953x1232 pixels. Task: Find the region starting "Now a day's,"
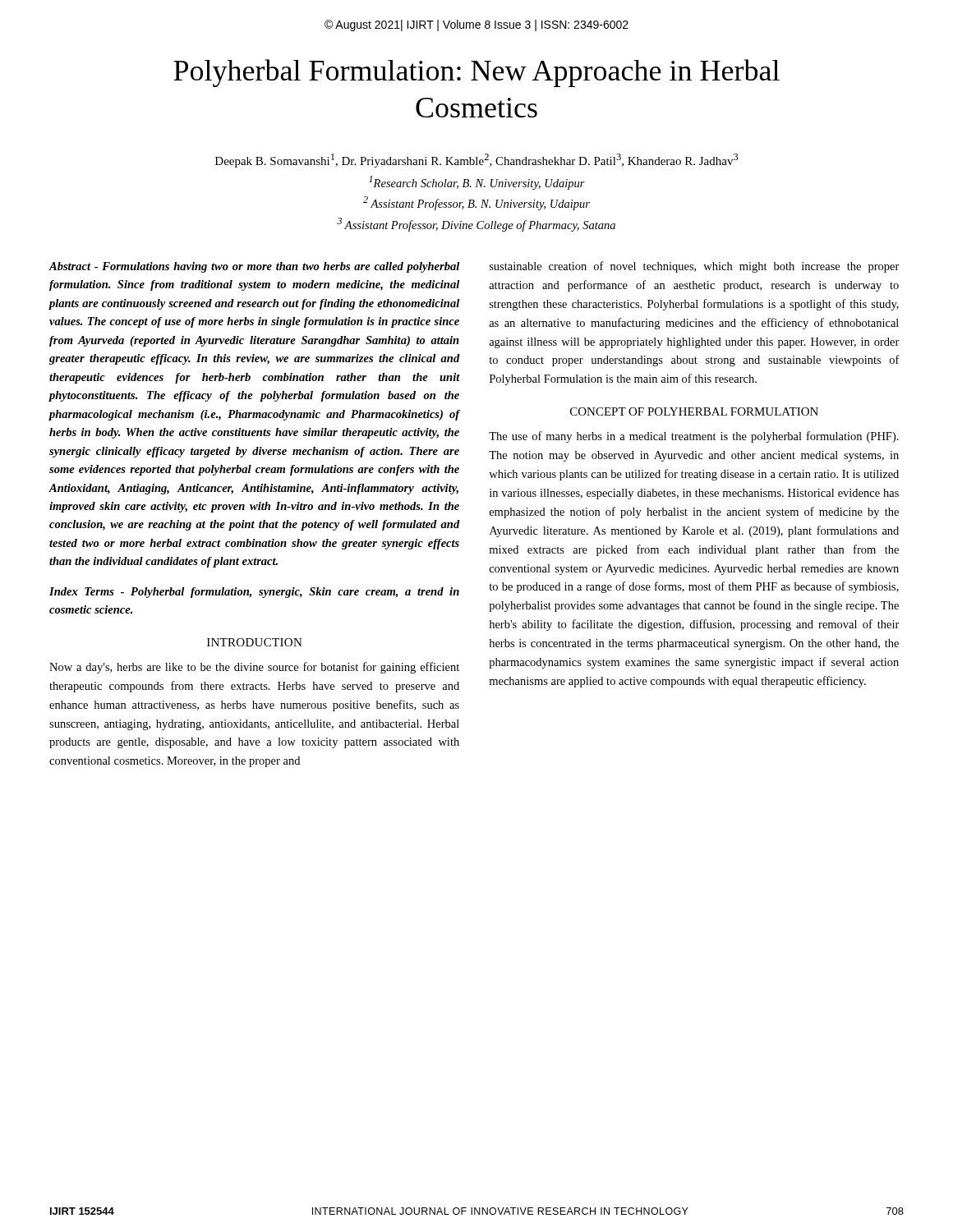[254, 714]
